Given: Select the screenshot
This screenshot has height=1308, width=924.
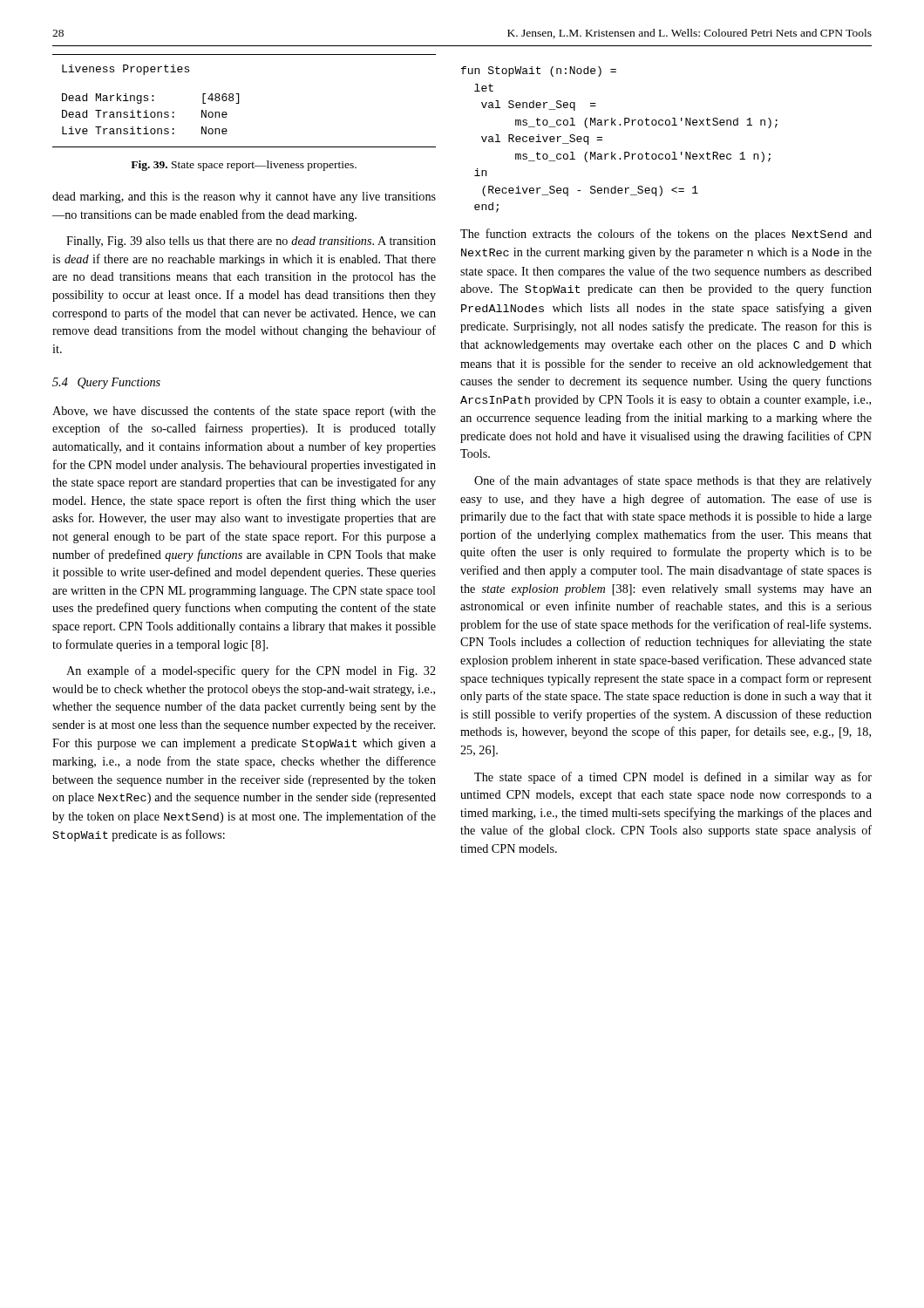Looking at the screenshot, I should (666, 139).
